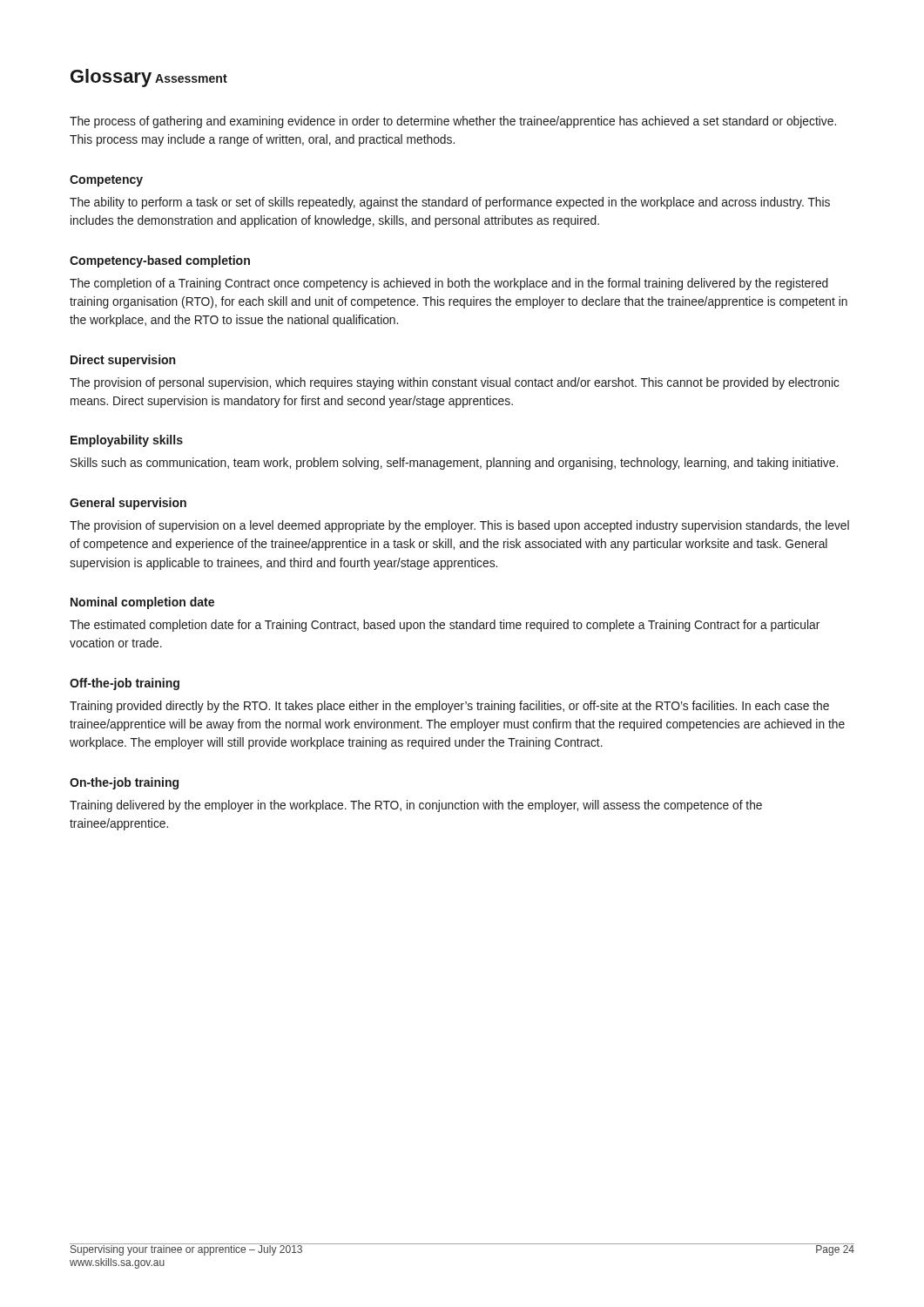Click the passage that begins "Training provided directly by the RTO. It takes"

pos(462,725)
